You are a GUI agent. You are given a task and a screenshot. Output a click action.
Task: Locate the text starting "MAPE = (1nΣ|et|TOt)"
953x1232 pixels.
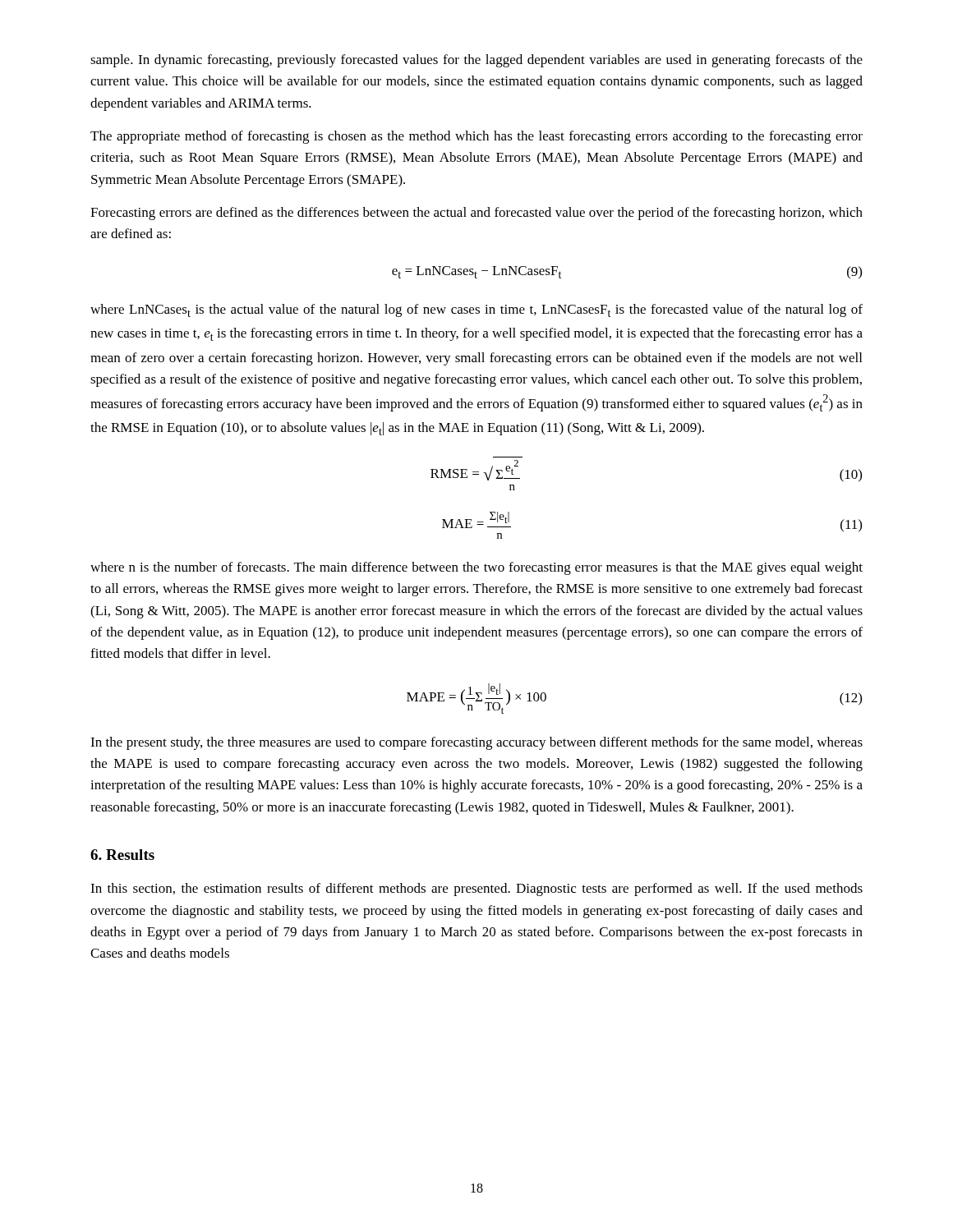[476, 698]
